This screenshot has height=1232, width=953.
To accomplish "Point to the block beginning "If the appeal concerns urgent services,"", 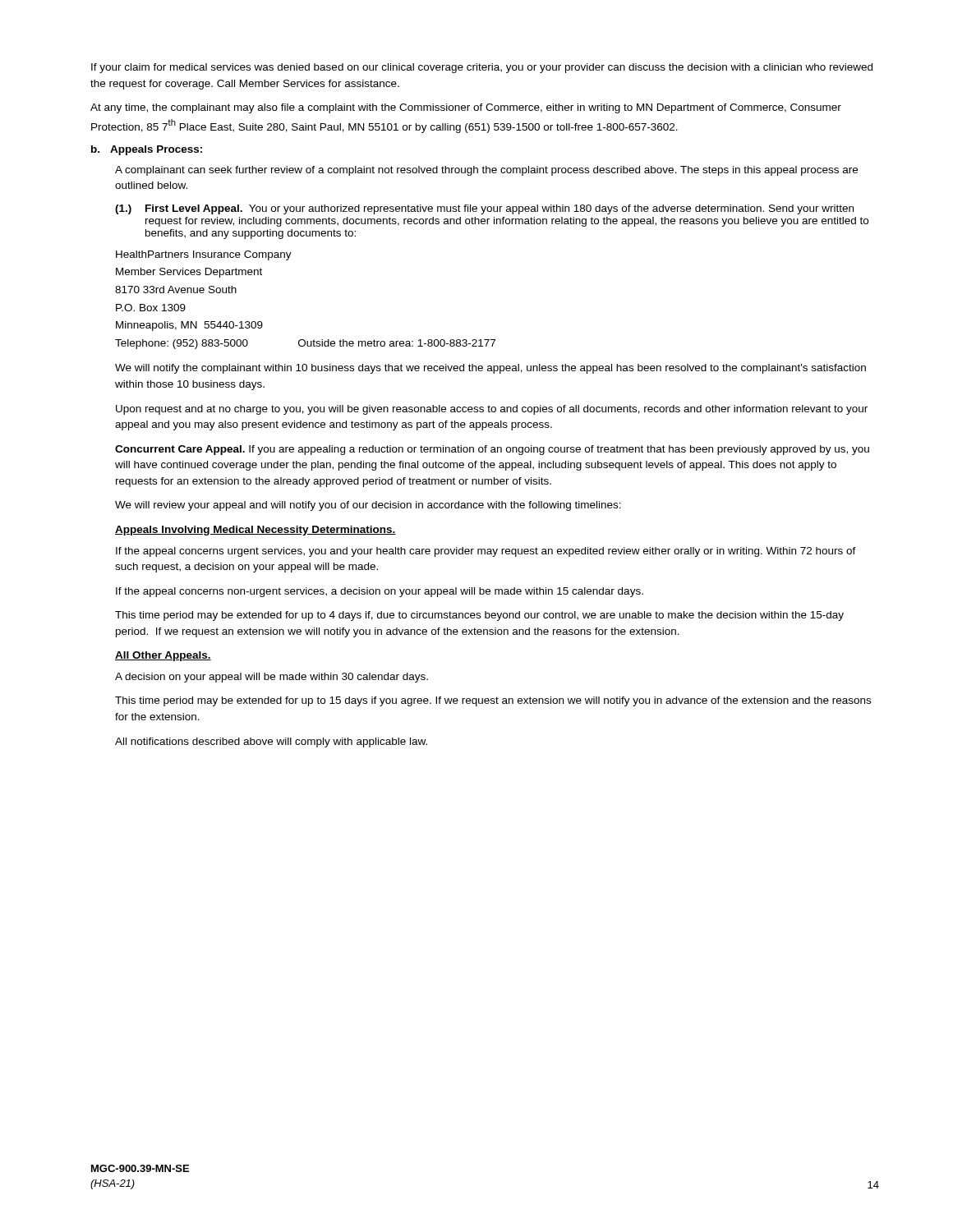I will tap(497, 559).
